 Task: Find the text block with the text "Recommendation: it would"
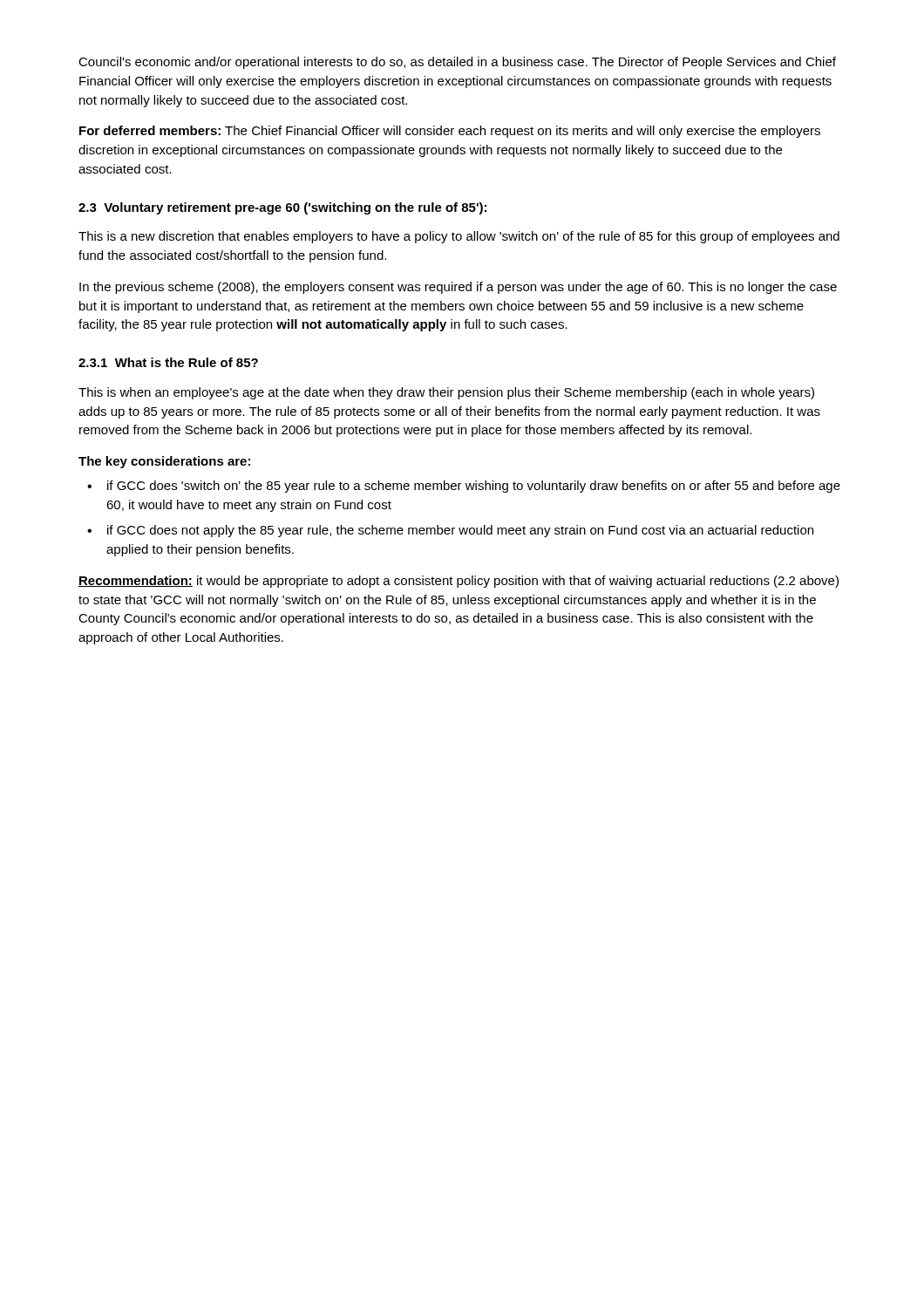coord(459,609)
